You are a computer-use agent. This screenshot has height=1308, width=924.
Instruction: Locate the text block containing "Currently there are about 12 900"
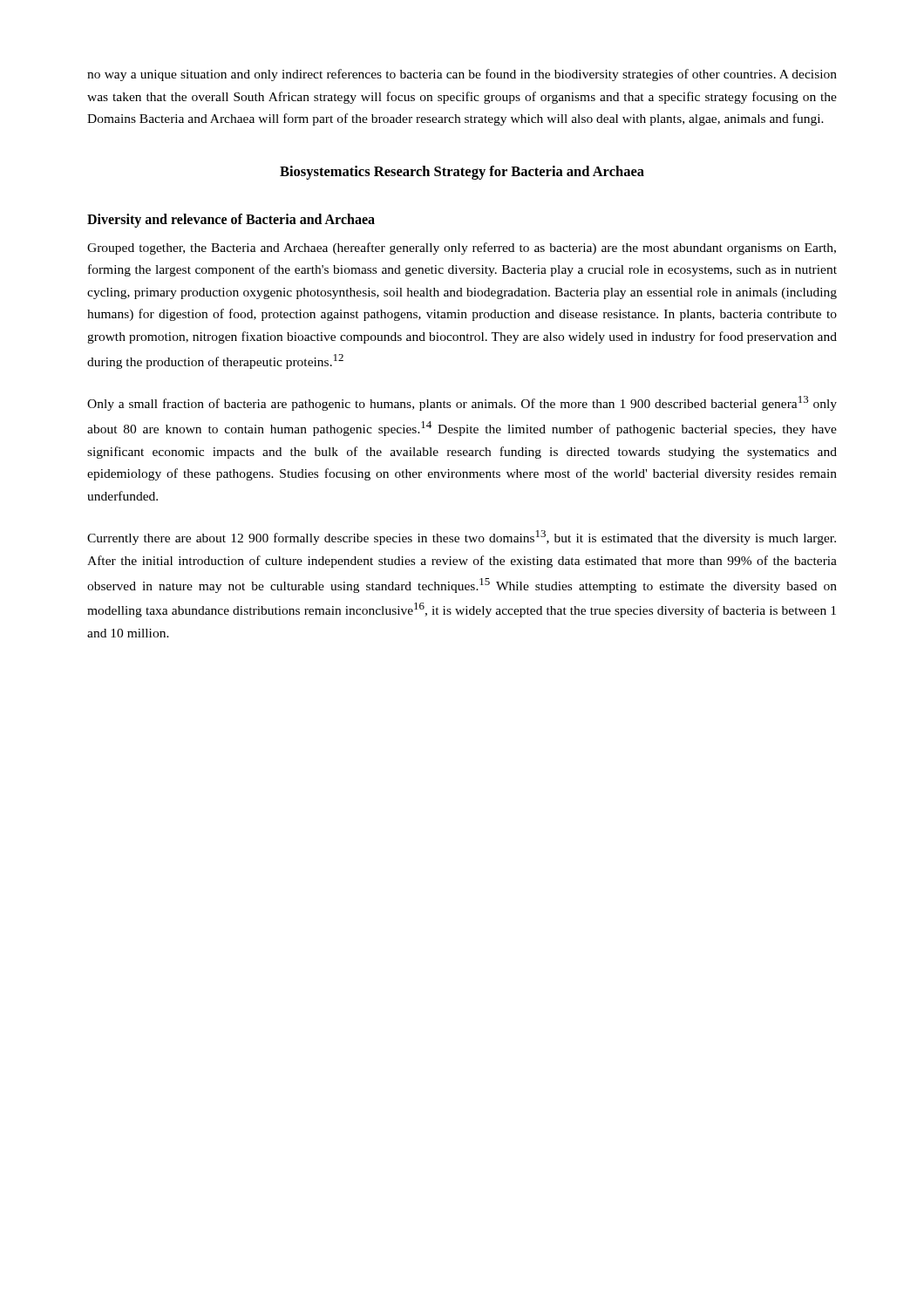pos(462,584)
